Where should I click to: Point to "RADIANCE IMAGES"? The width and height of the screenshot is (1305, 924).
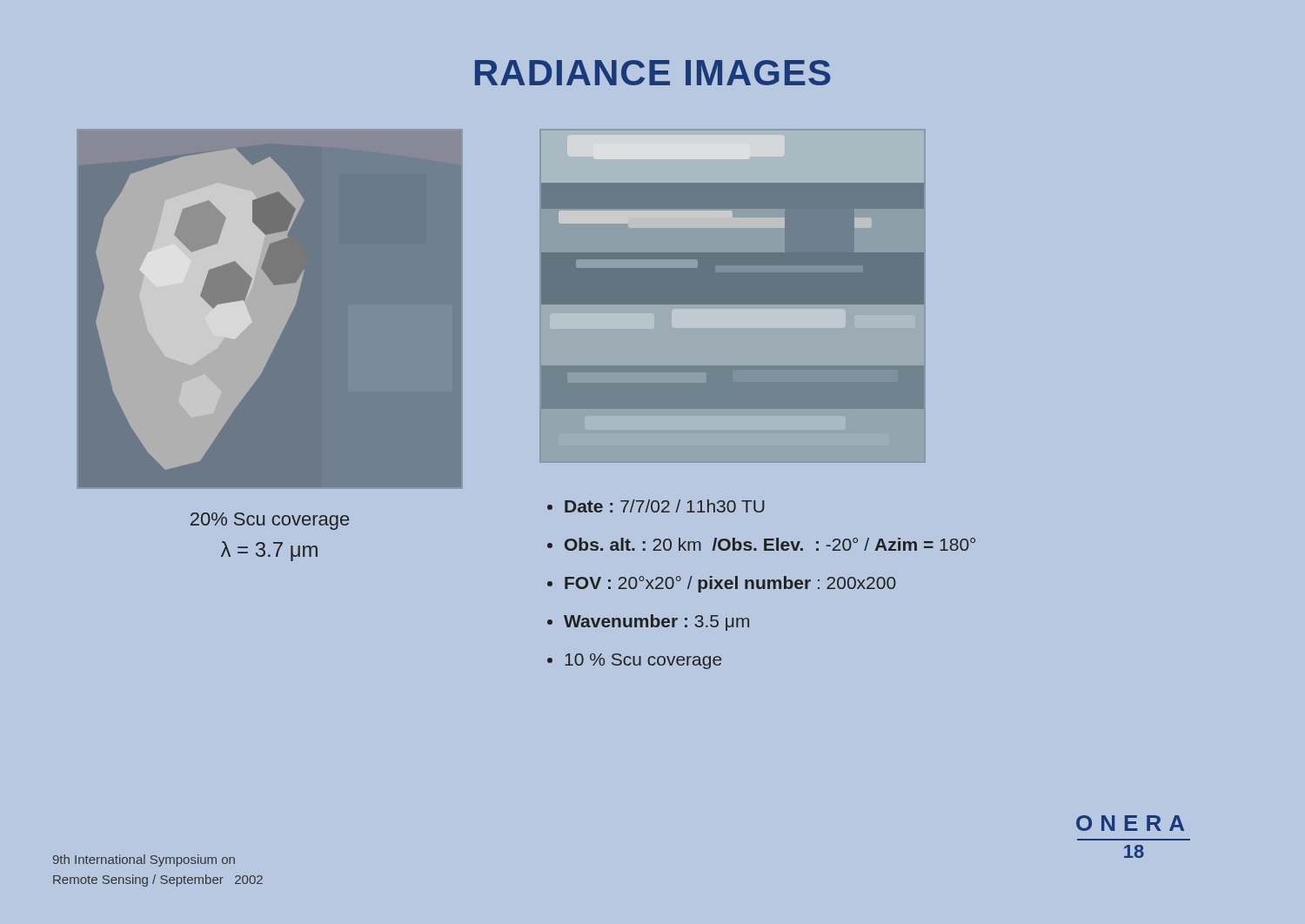coord(652,73)
